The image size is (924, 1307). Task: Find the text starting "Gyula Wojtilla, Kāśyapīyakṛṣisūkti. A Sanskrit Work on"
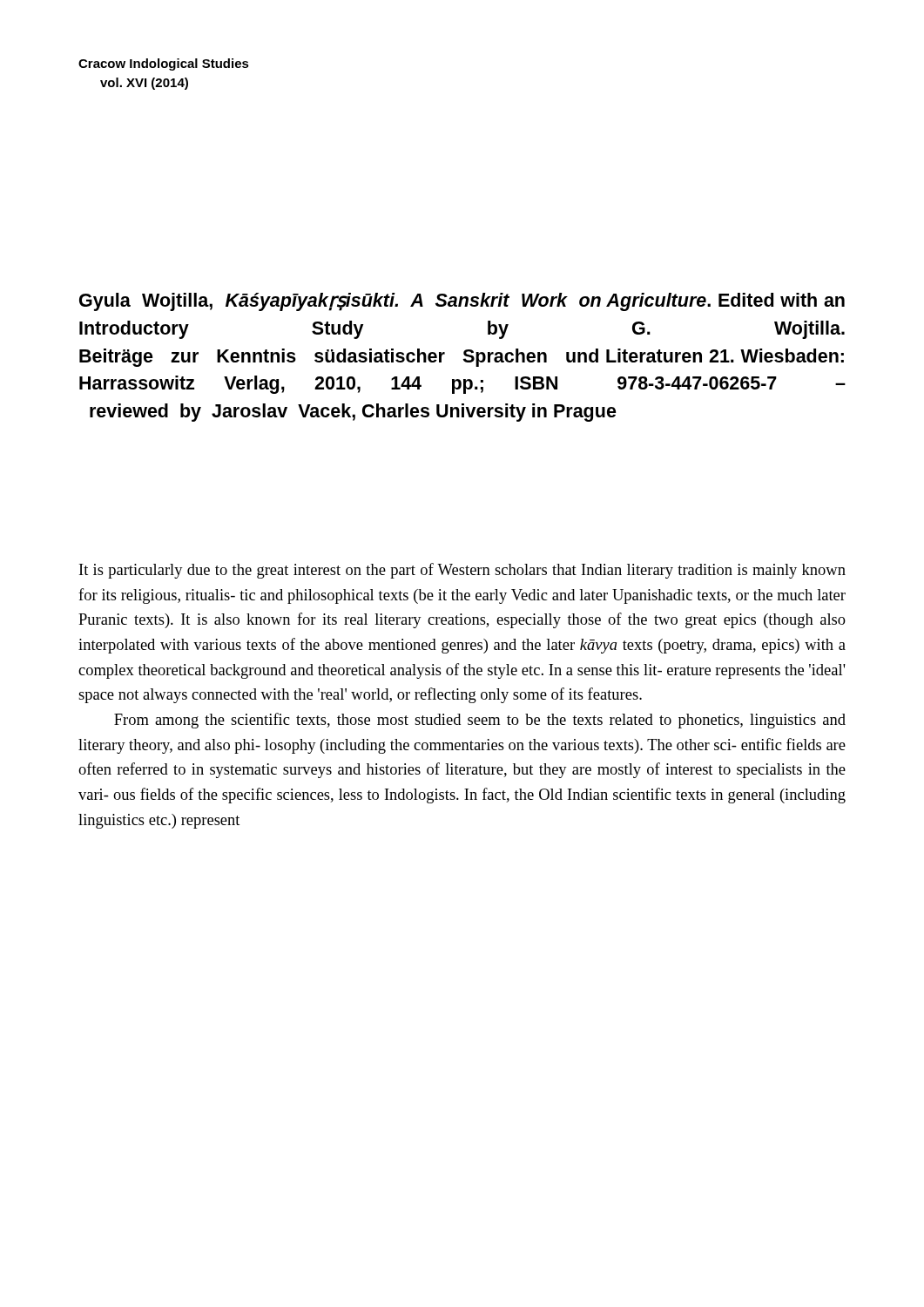pos(462,356)
